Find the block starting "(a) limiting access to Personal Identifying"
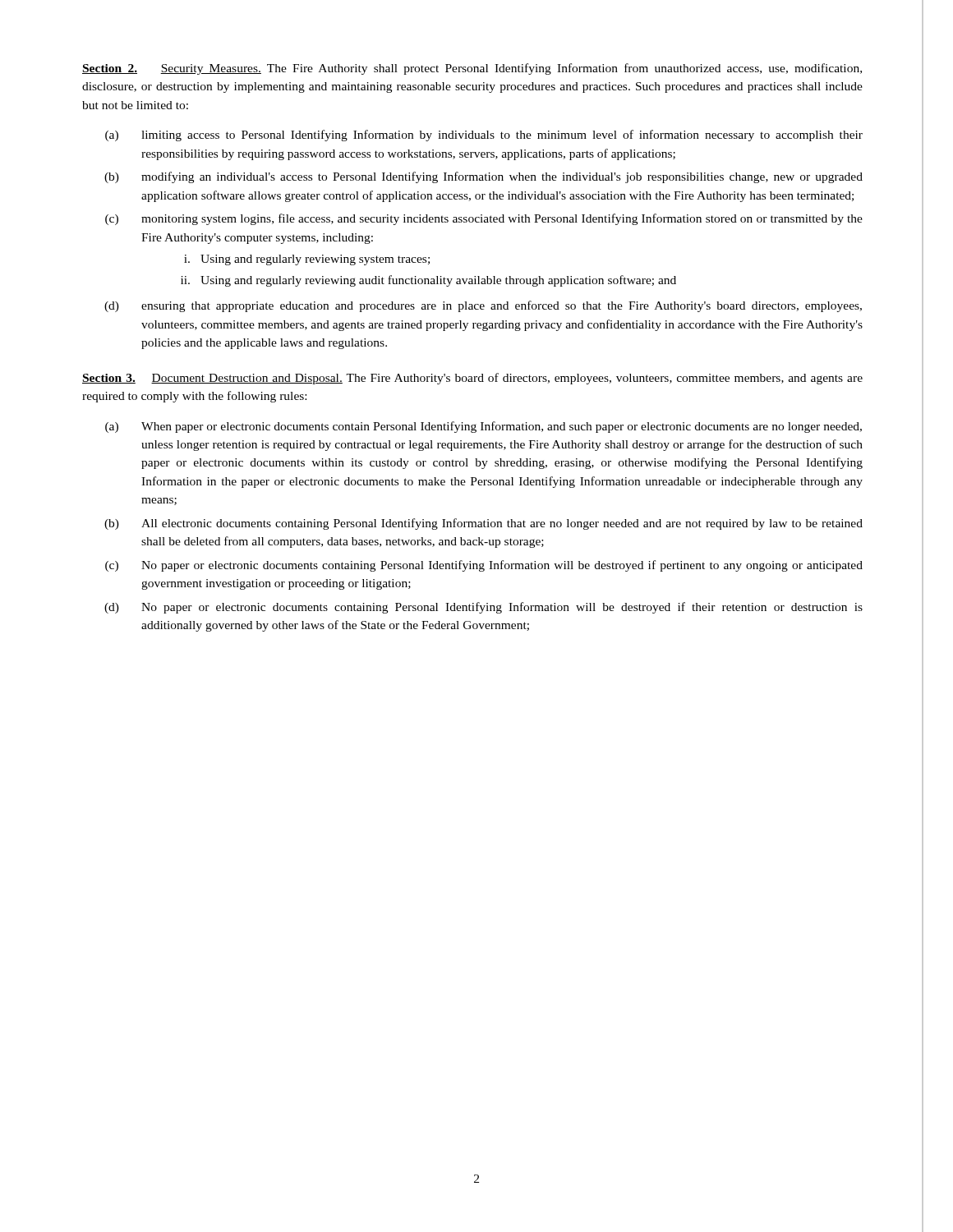The height and width of the screenshot is (1232, 953). [472, 144]
